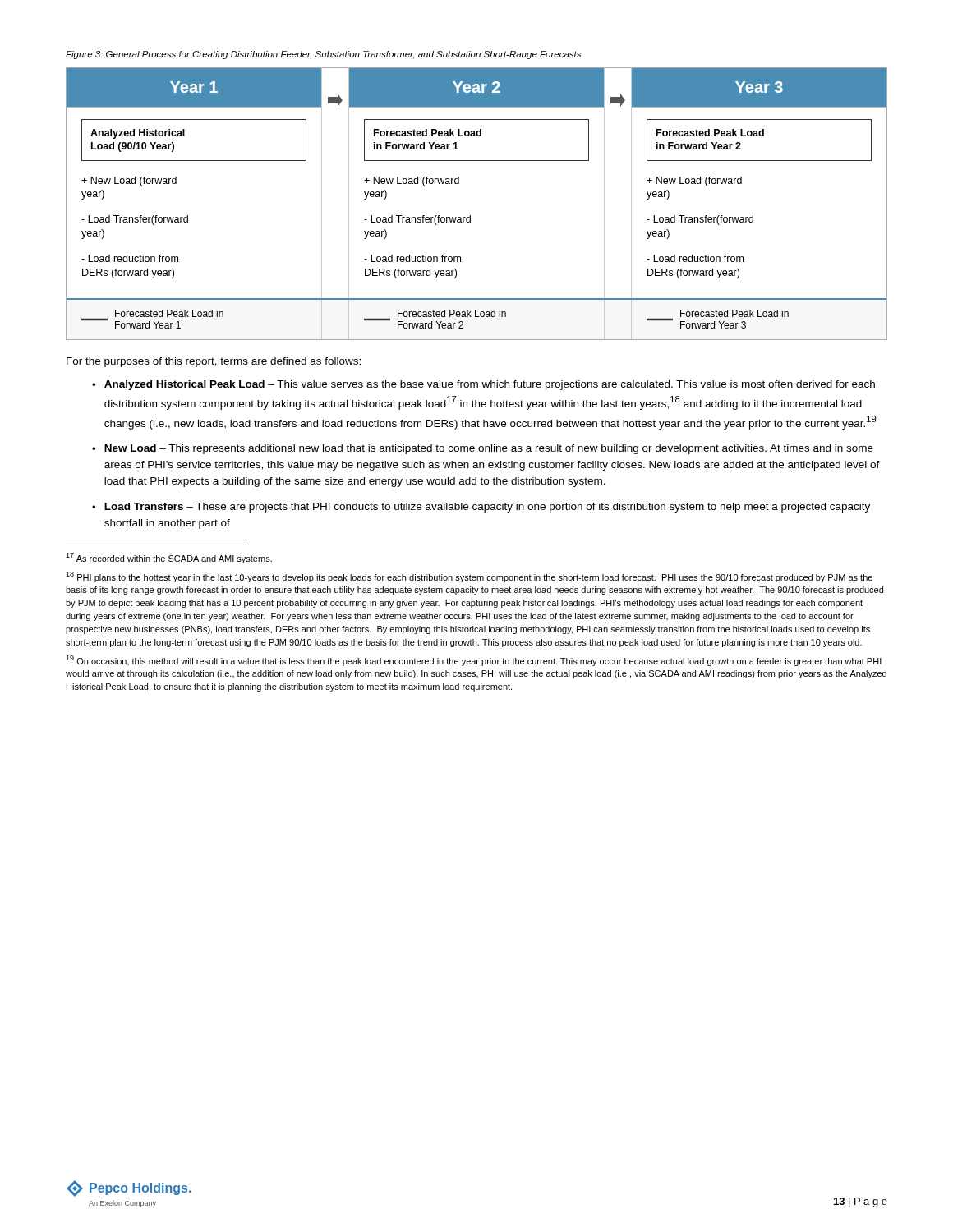
Task: Click on the list item with the text "• Analyzed Historical Peak Load – This value"
Action: (x=490, y=404)
